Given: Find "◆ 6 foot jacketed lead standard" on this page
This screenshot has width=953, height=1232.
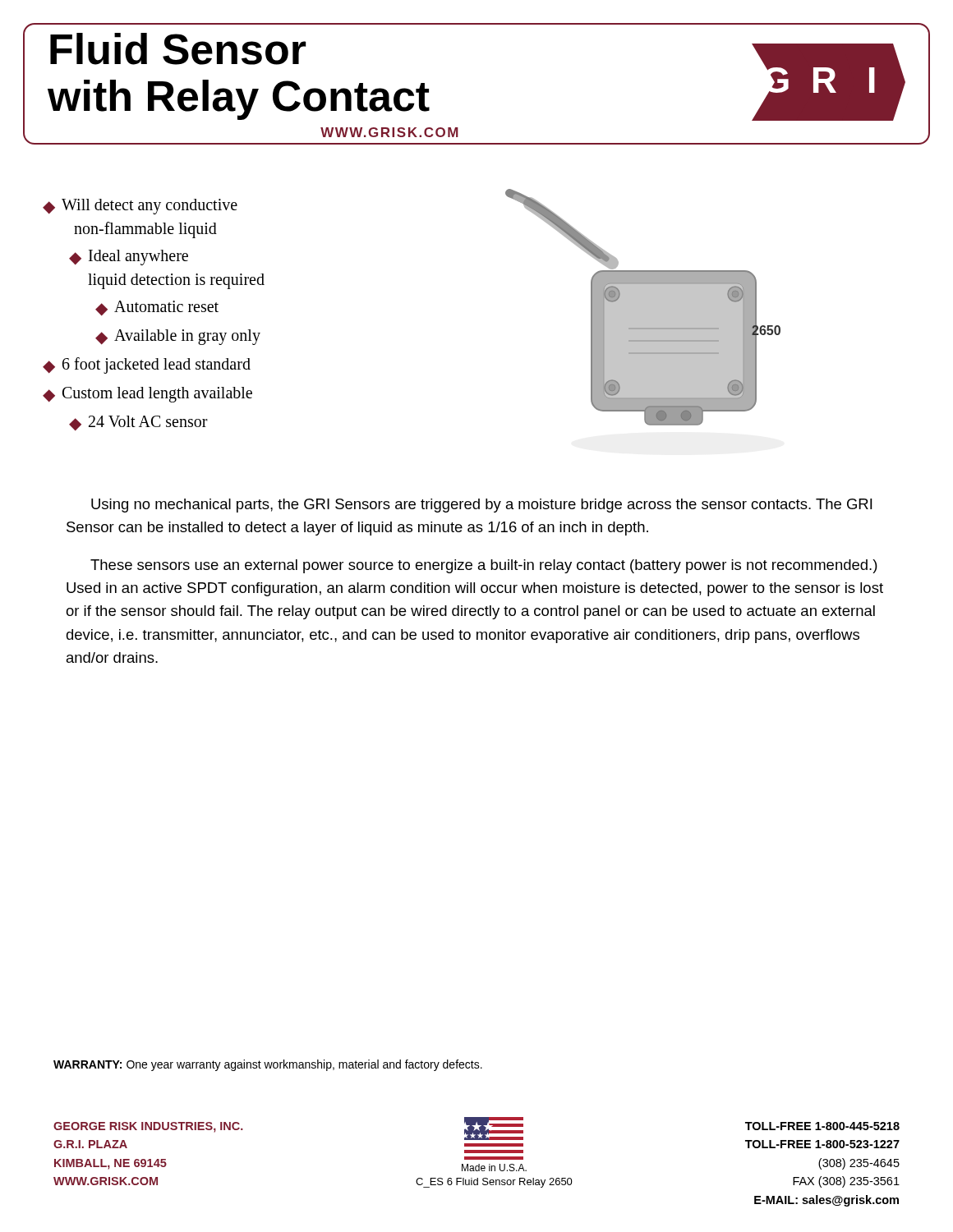Looking at the screenshot, I should tap(147, 365).
